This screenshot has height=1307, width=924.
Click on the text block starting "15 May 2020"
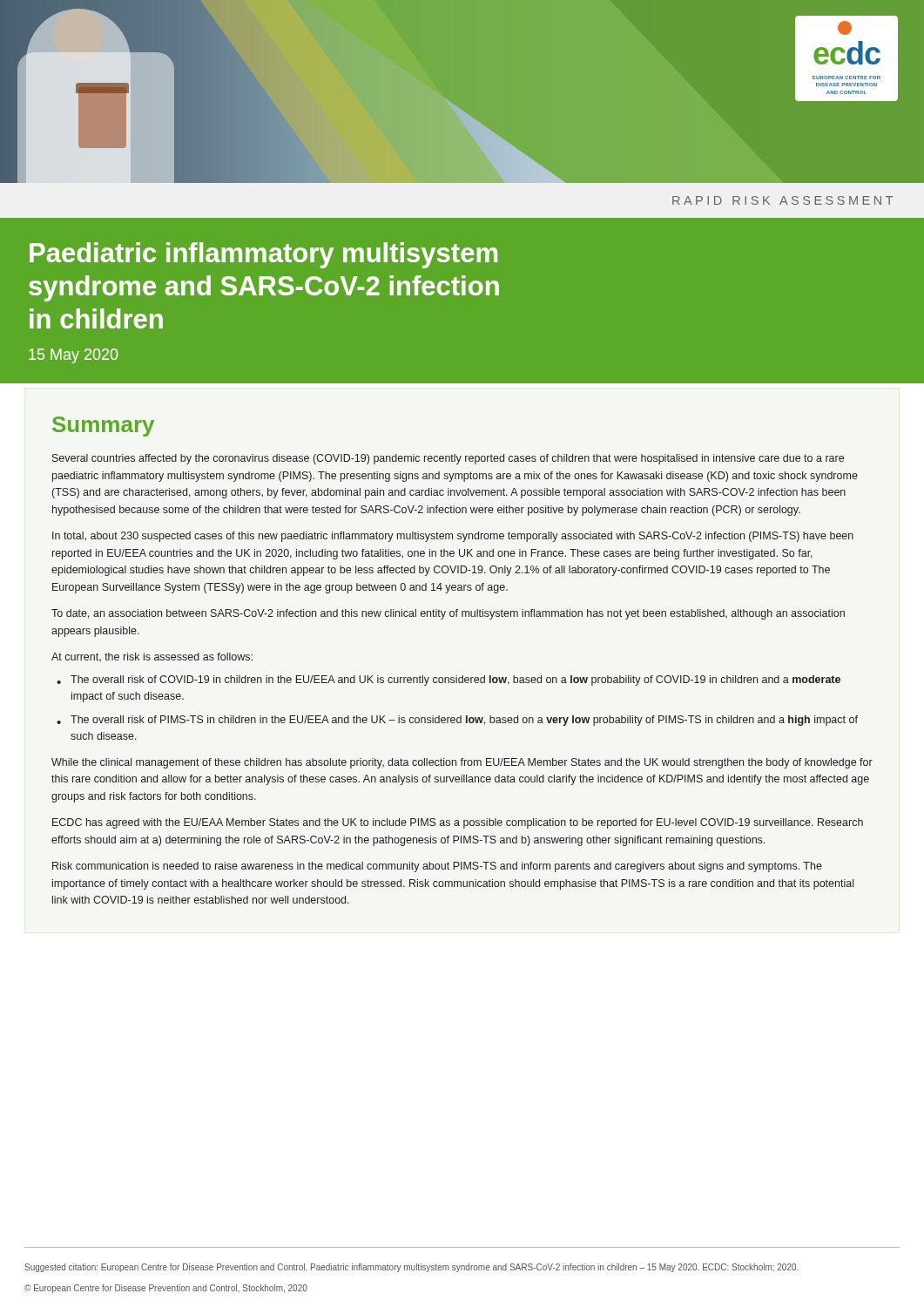click(73, 355)
